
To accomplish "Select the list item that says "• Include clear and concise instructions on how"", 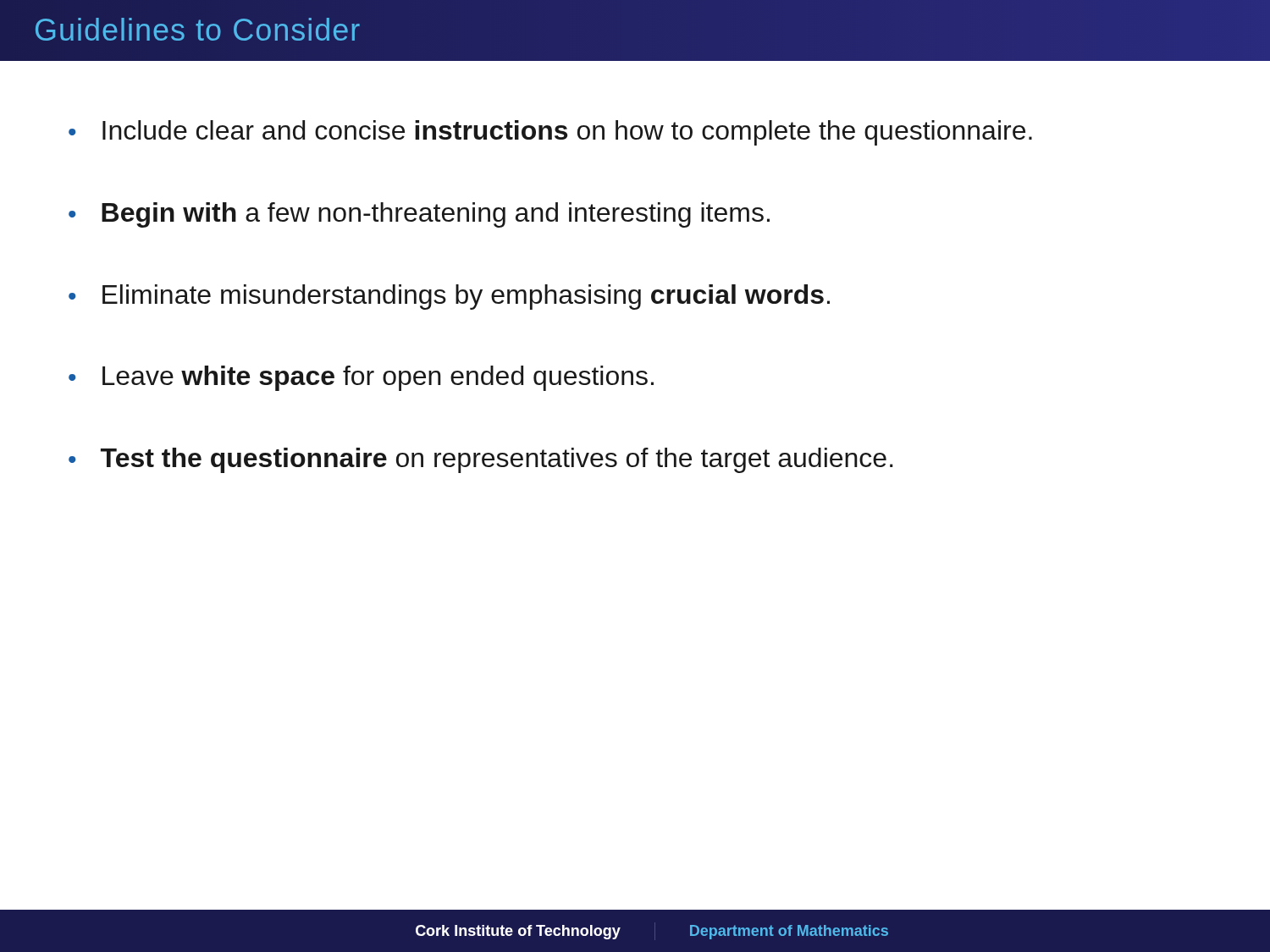I will pyautogui.click(x=551, y=131).
